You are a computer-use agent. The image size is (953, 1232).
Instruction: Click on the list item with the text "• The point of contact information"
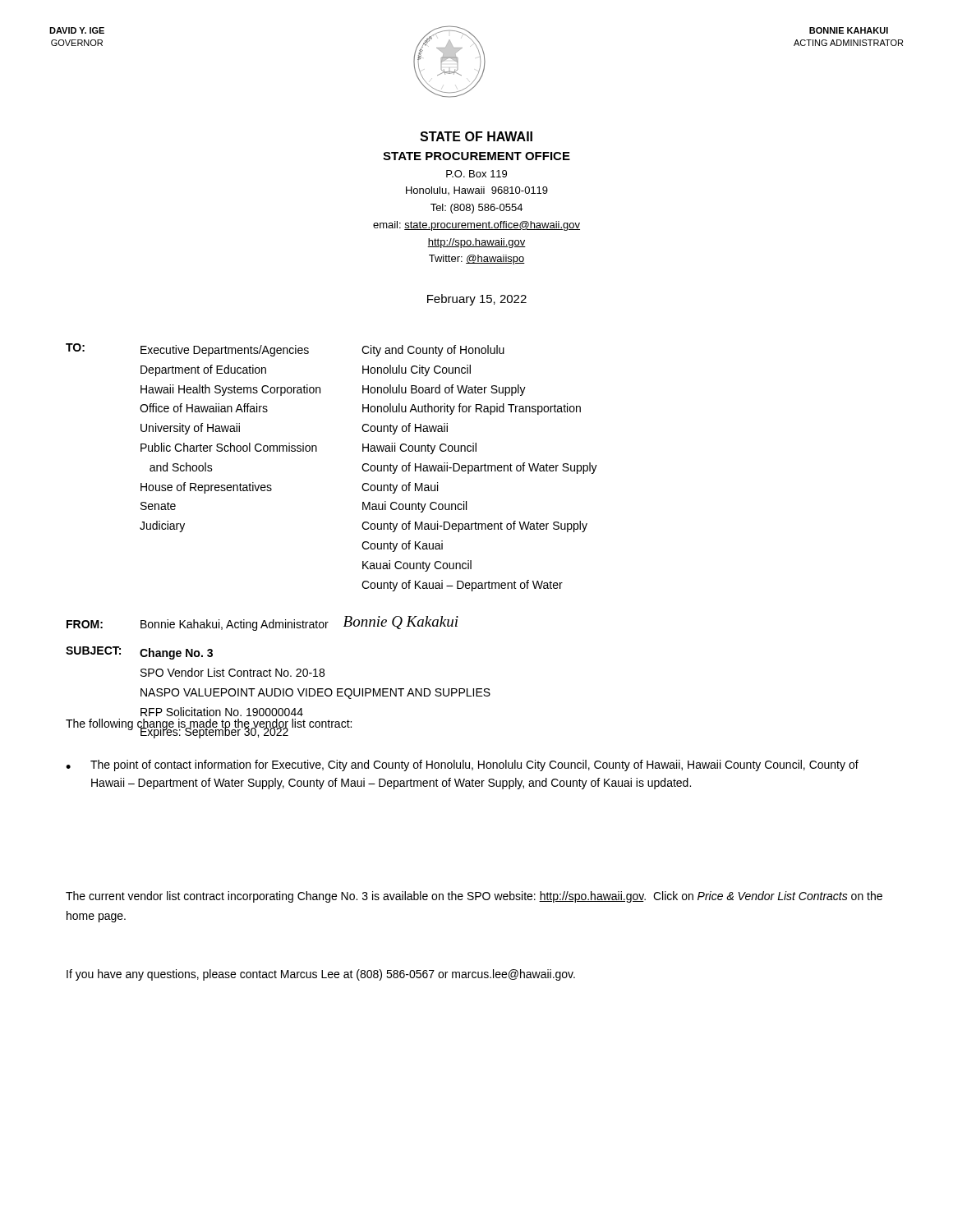coord(476,774)
